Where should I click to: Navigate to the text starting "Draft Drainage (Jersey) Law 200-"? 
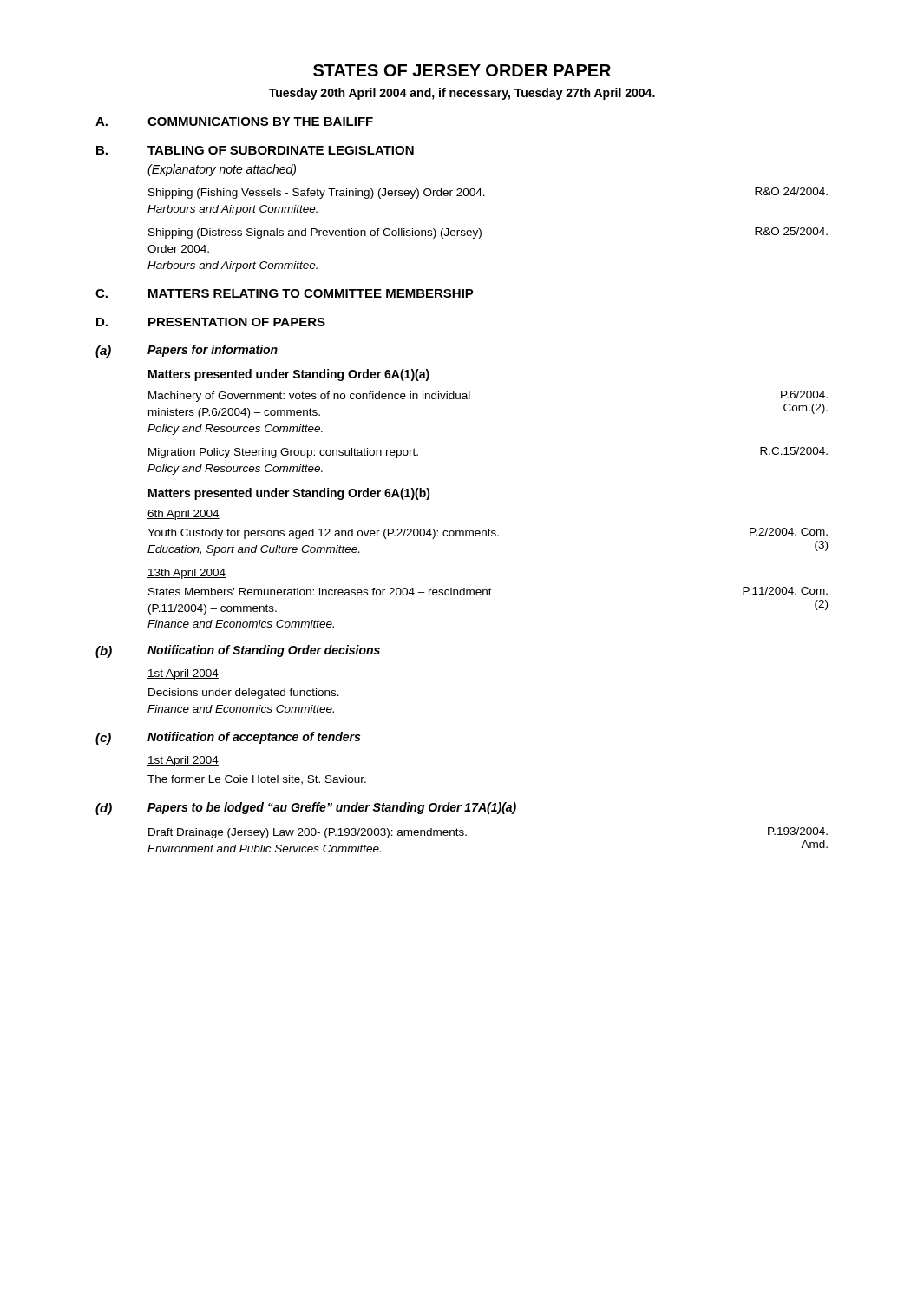304,833
